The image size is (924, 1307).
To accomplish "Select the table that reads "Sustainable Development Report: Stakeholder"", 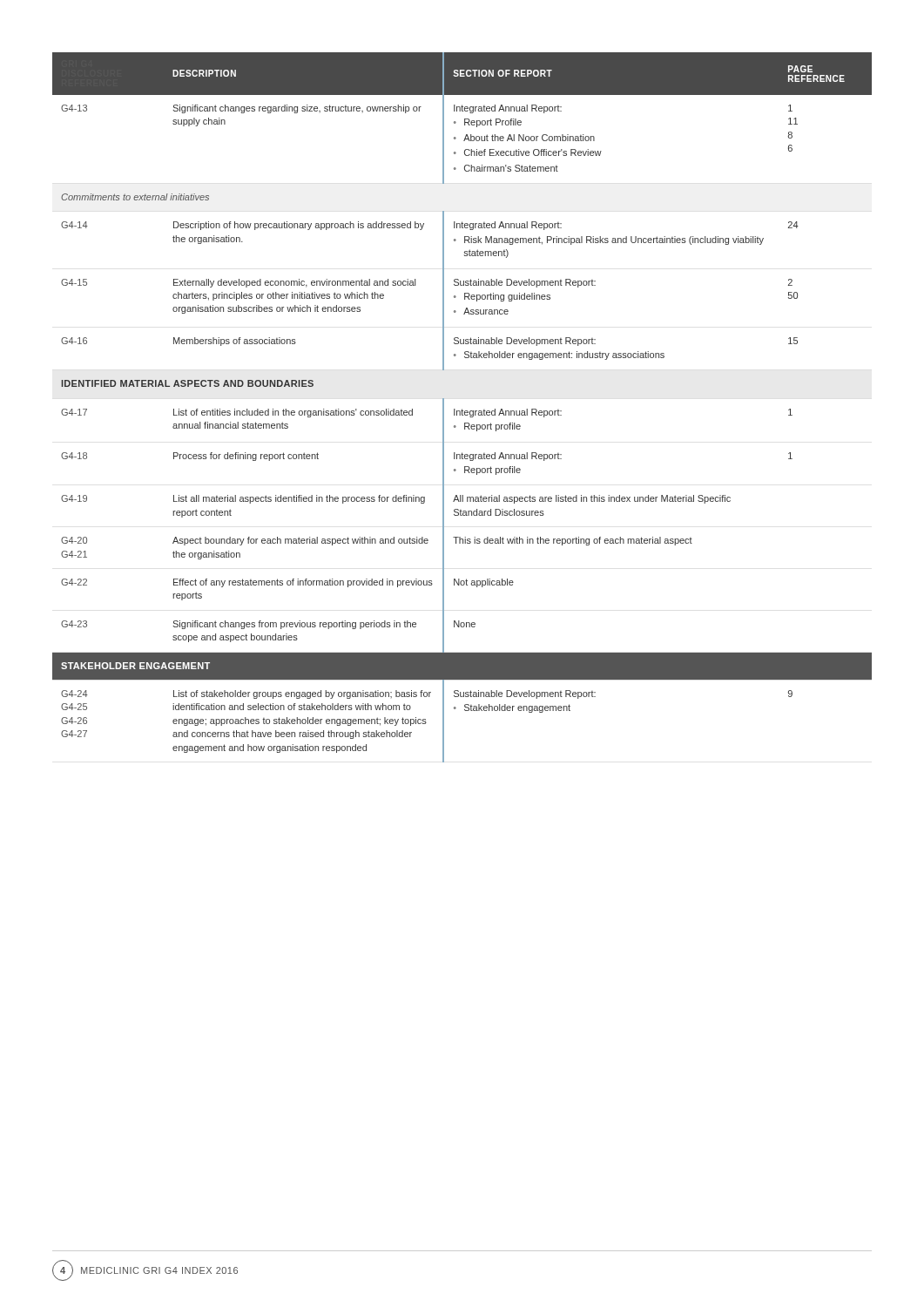I will 462,407.
